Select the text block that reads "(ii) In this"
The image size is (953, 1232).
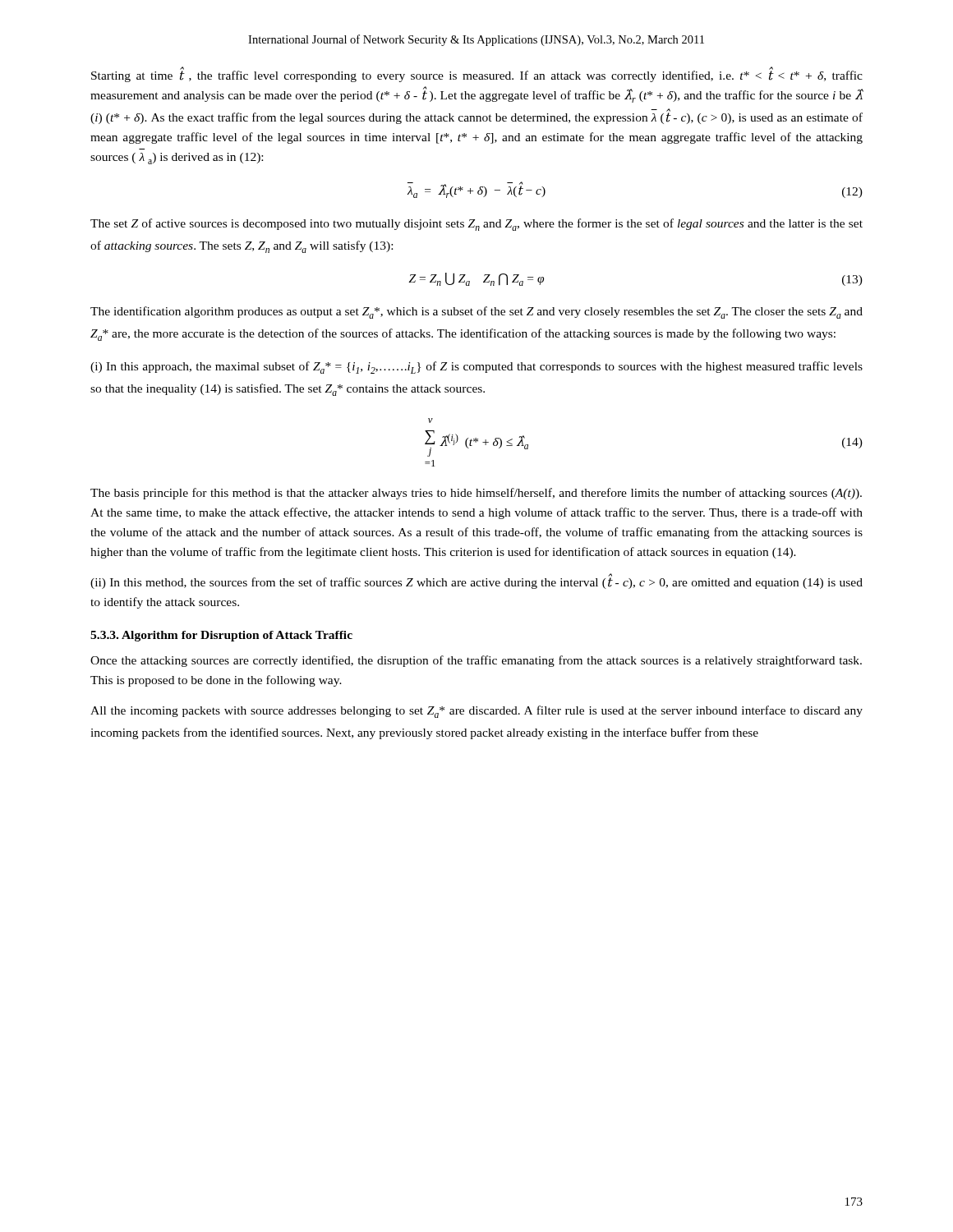476,592
